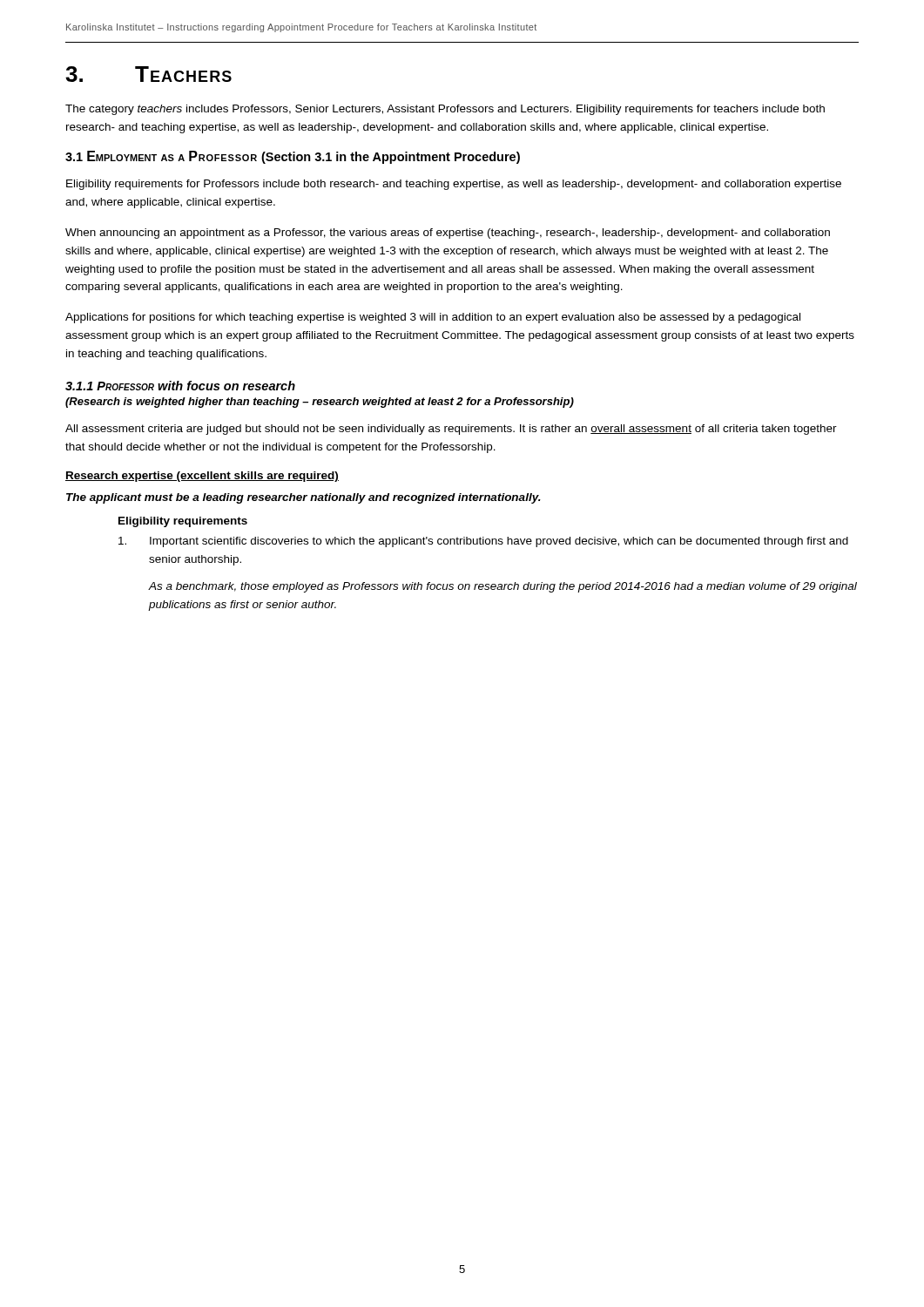Viewport: 924px width, 1307px height.
Task: Find the block on this page that starts "All assessment criteria"
Action: 451,438
